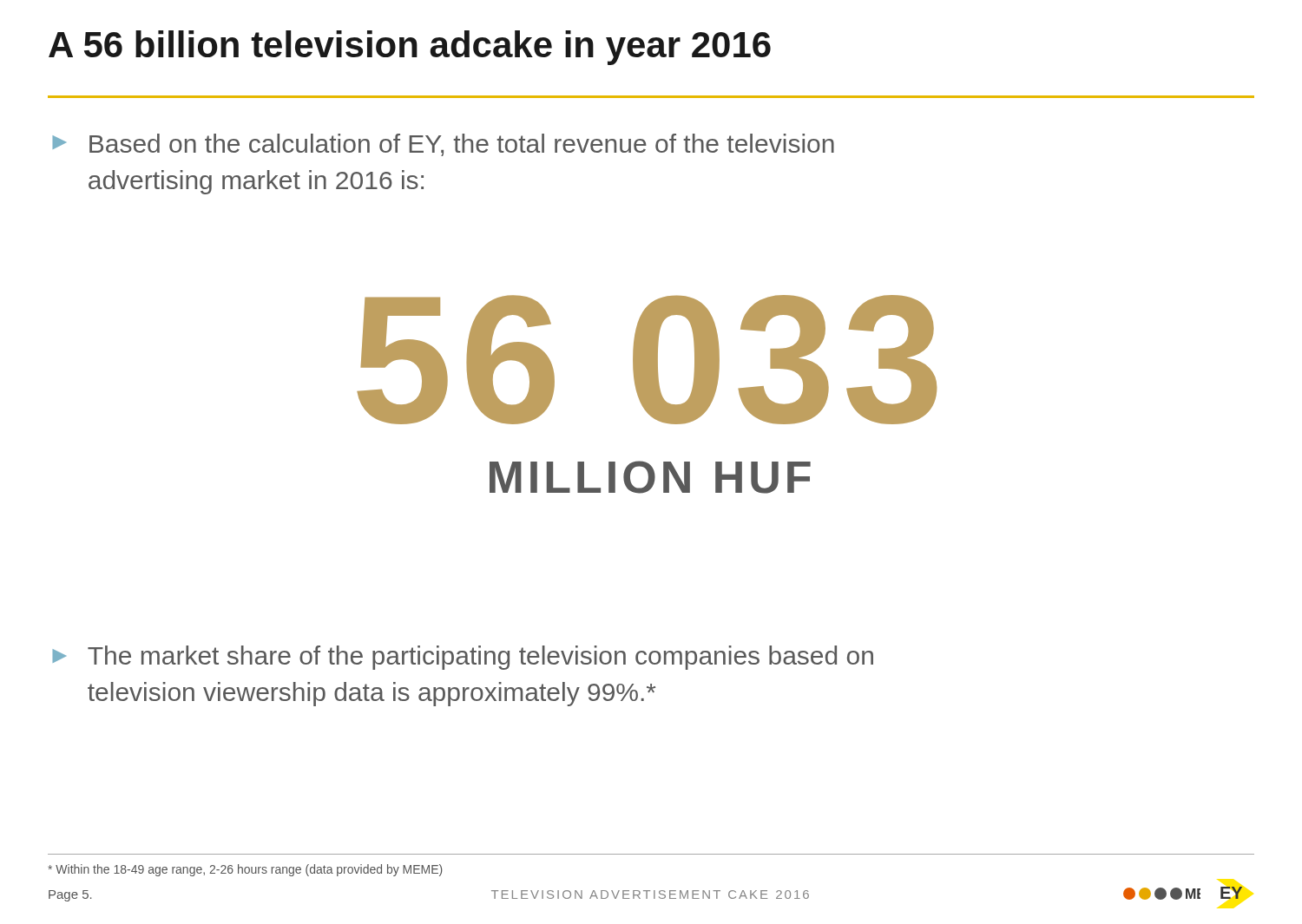Point to "56 033 MILLION HUF"
This screenshot has height=924, width=1302.
[651, 386]
